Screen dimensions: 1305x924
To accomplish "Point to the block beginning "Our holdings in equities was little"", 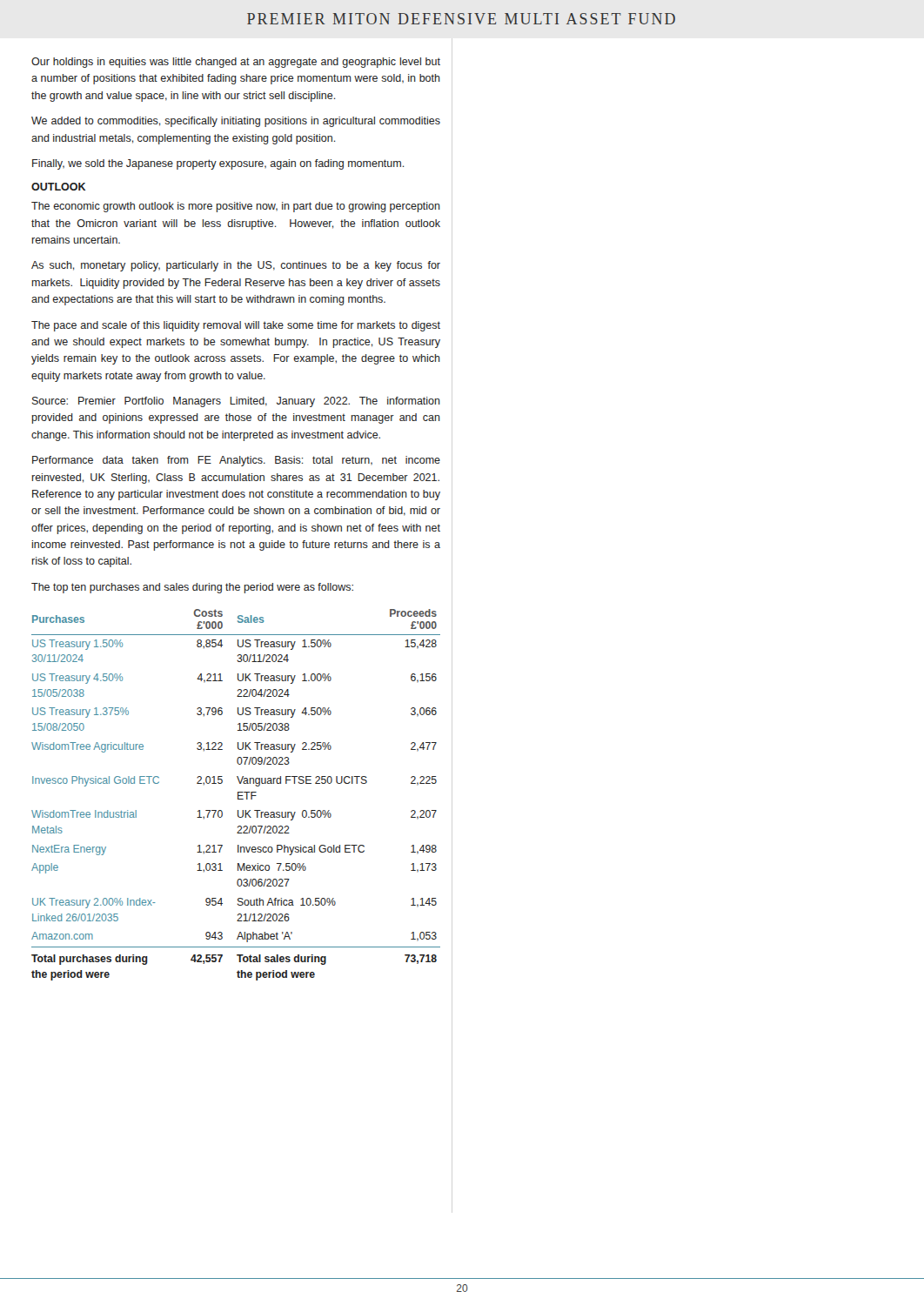I will point(236,79).
